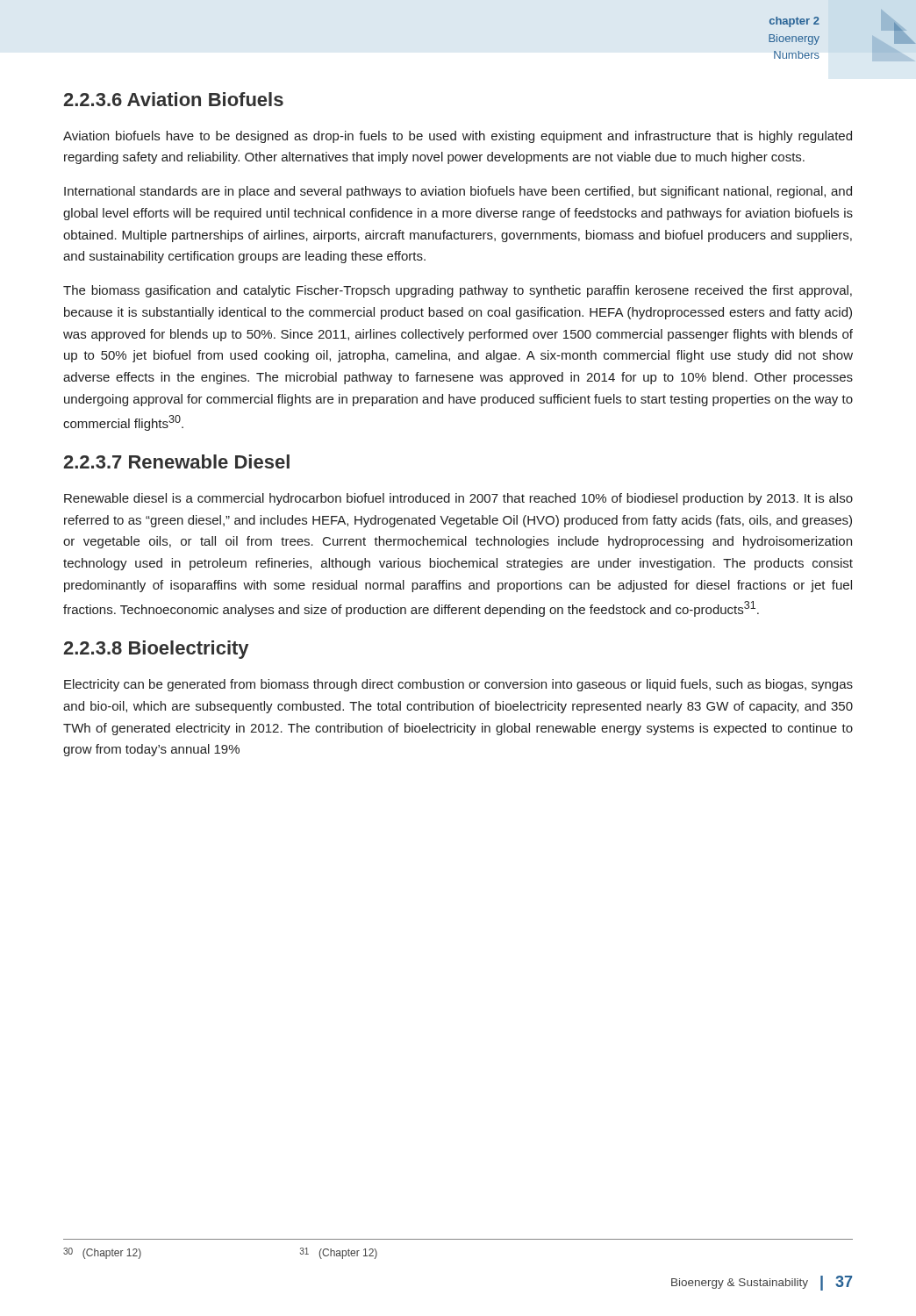Viewport: 916px width, 1316px height.
Task: Find the text block that reads "Electricity can be generated from biomass"
Action: 458,716
